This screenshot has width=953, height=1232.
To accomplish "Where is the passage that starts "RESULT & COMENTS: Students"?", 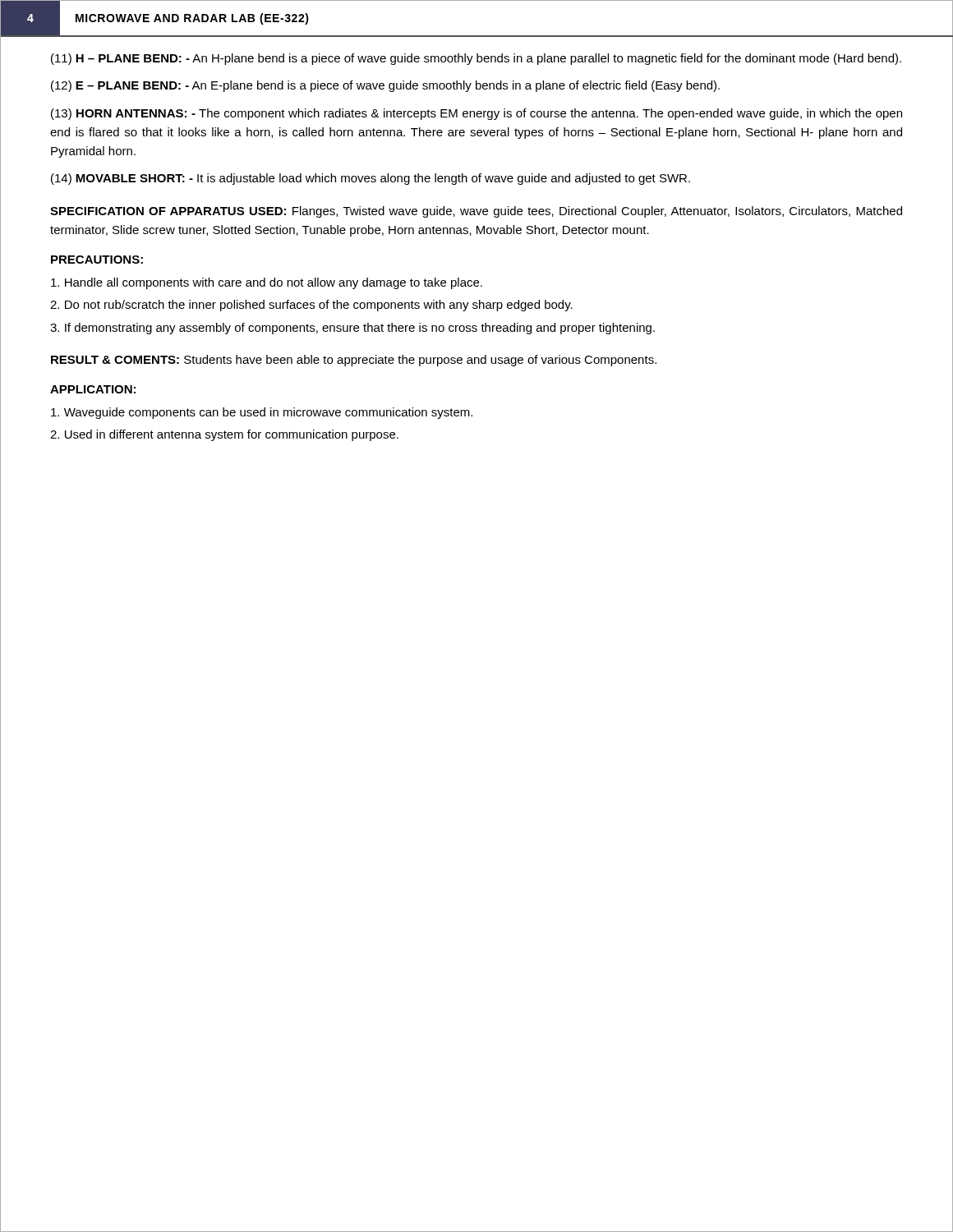I will point(354,359).
